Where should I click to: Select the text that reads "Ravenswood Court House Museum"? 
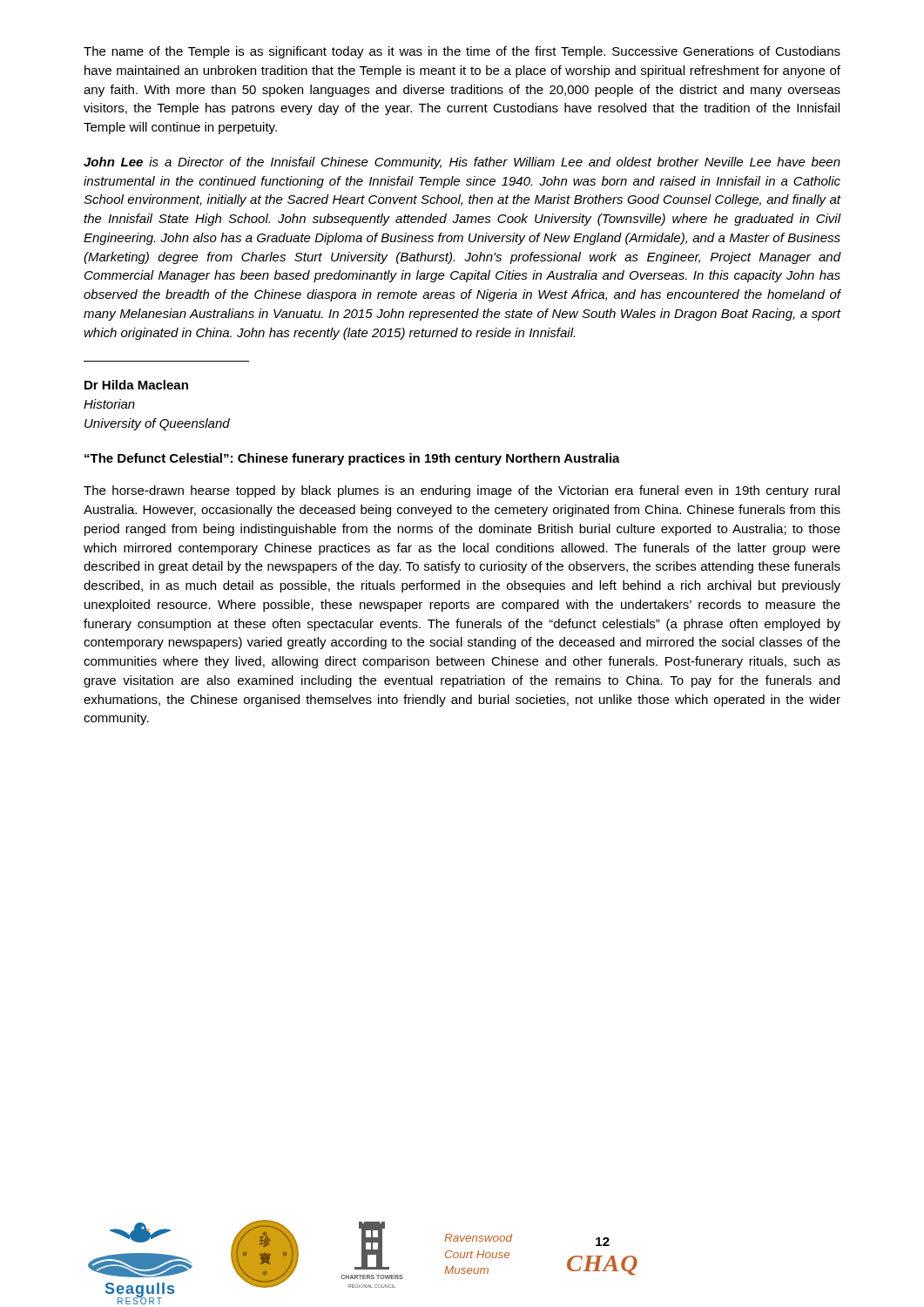[478, 1255]
